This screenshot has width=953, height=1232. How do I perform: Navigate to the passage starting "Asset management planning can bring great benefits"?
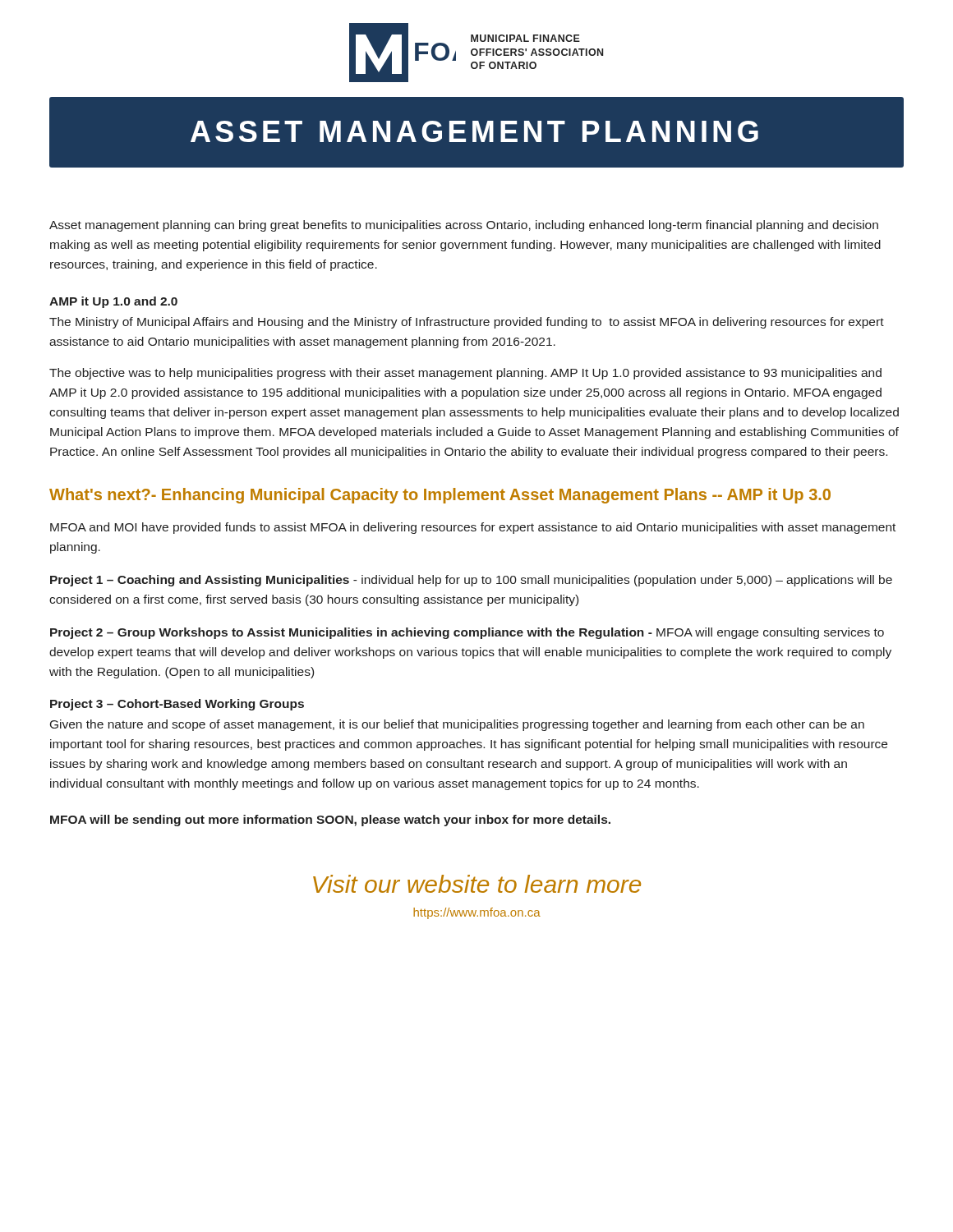pyautogui.click(x=465, y=244)
